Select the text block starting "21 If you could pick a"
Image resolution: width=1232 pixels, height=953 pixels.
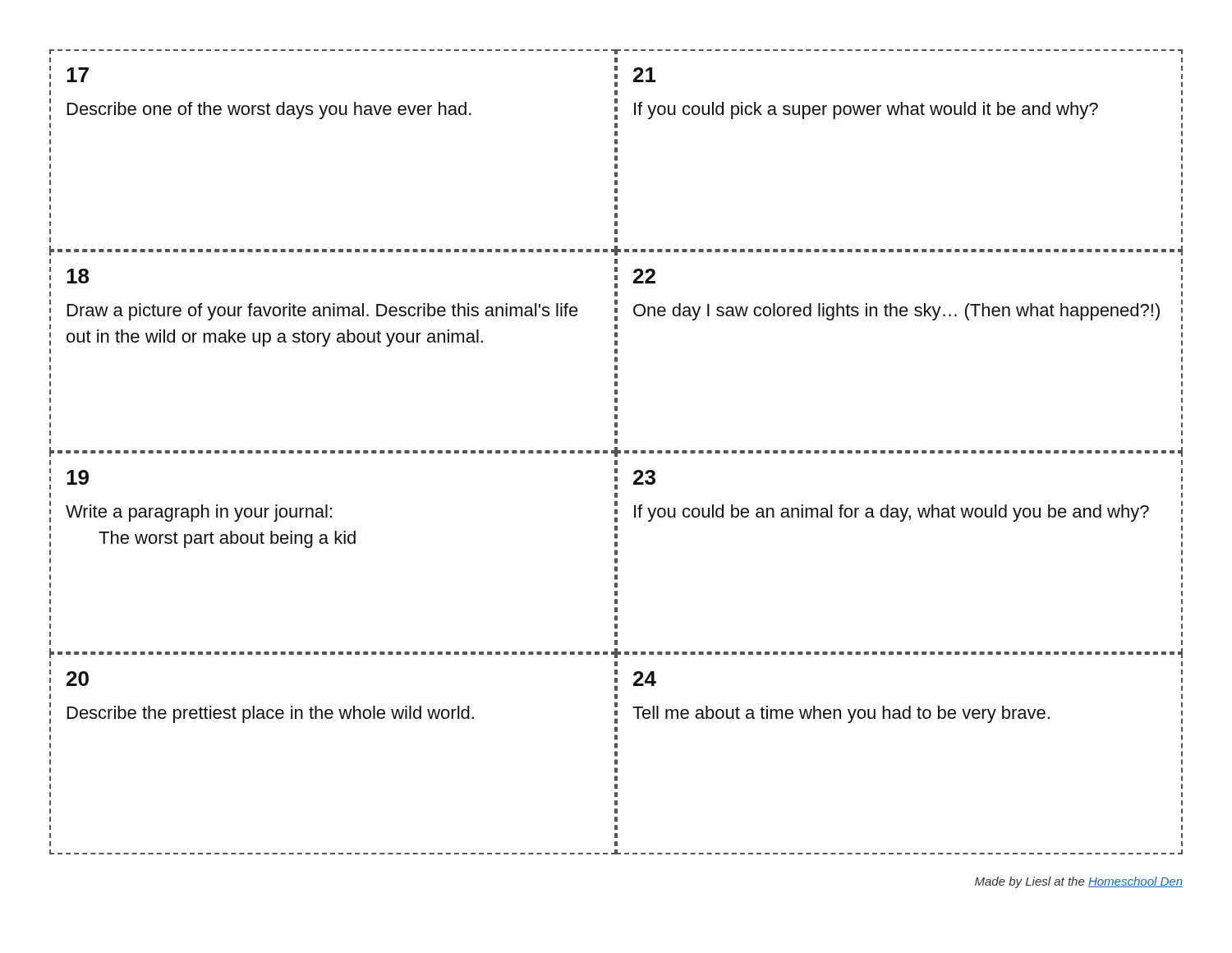tap(899, 91)
